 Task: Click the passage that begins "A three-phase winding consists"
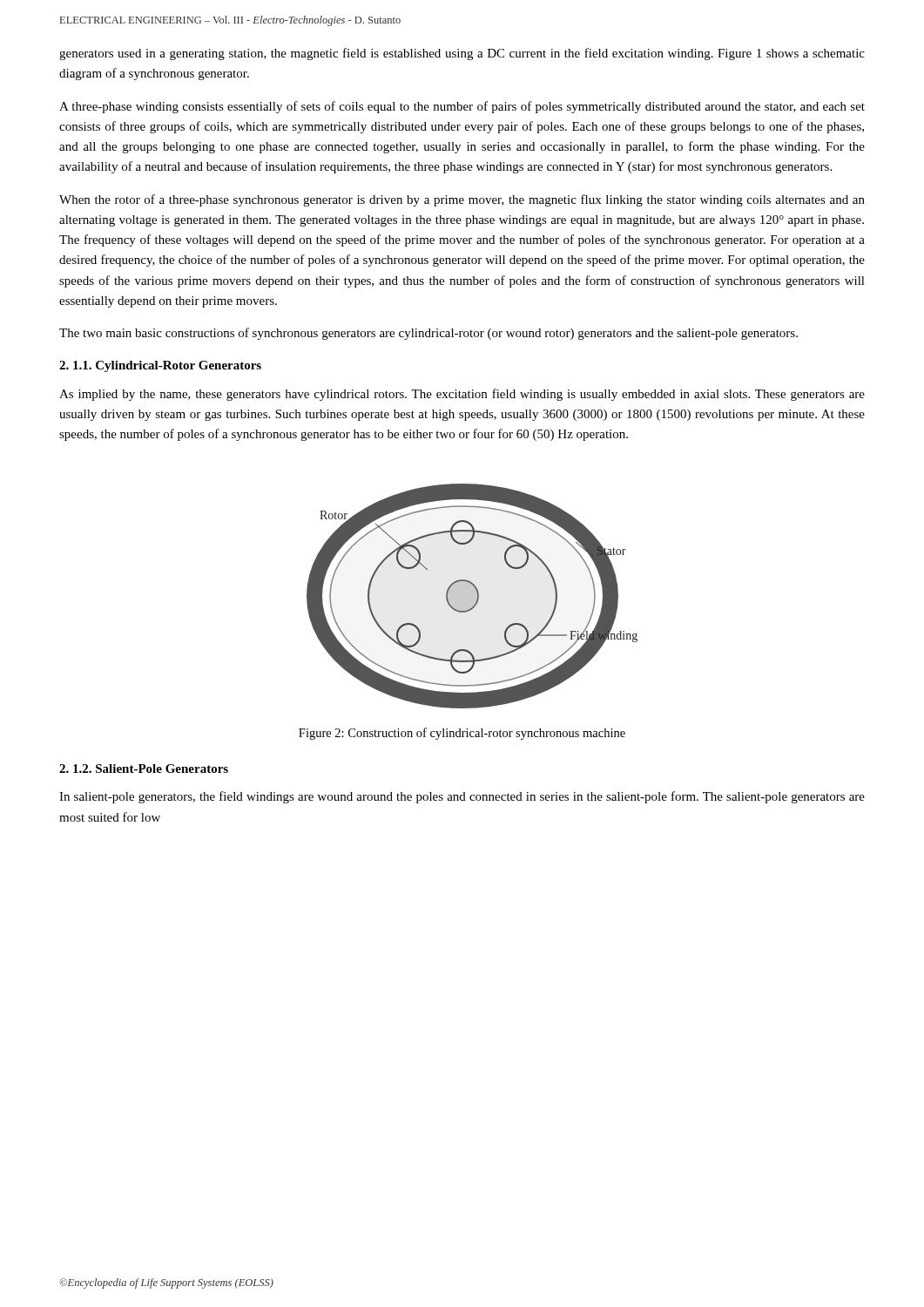(462, 136)
